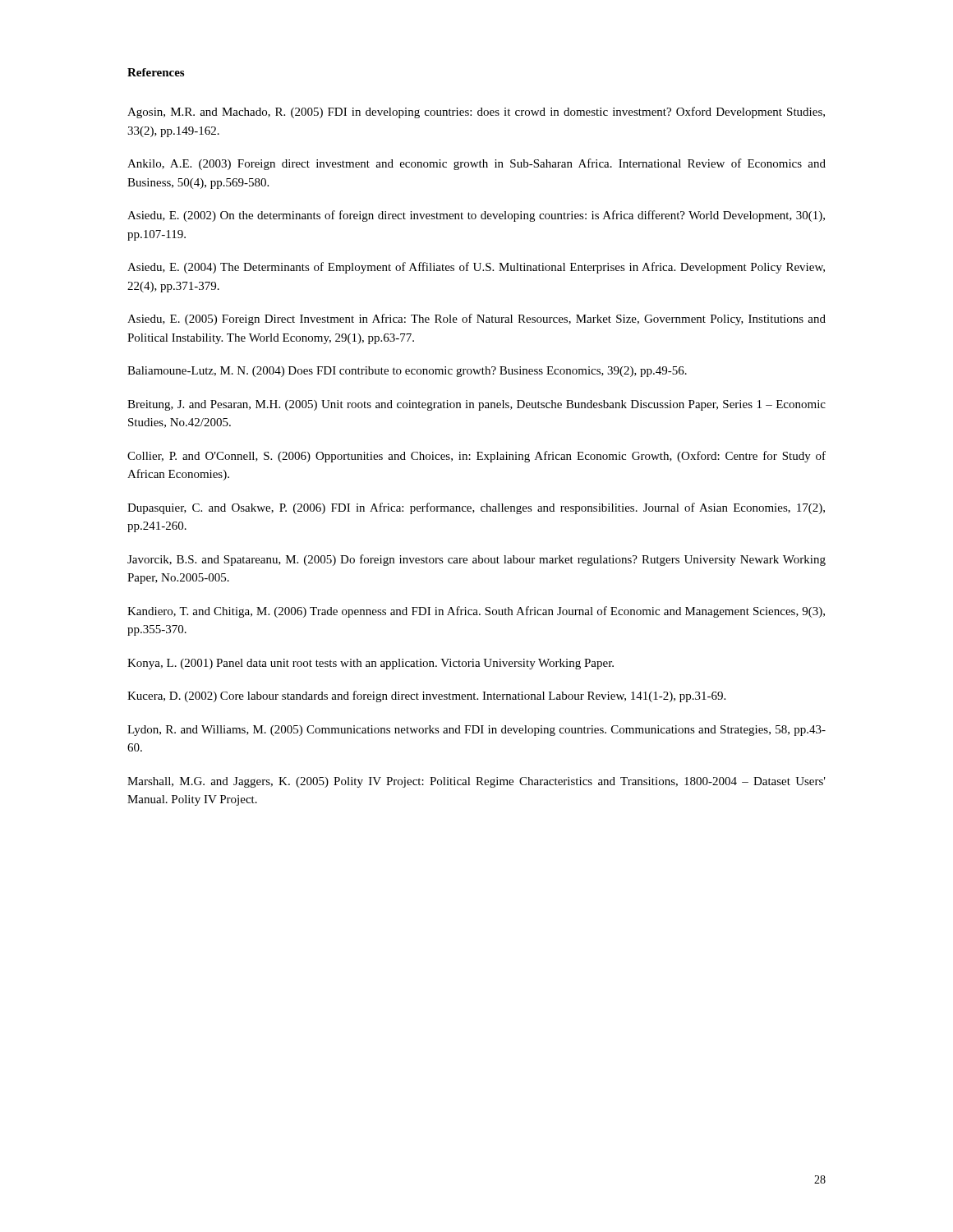Select the region starting "Asiedu, E. (2005) Foreign Direct"
The image size is (953, 1232).
pos(476,328)
